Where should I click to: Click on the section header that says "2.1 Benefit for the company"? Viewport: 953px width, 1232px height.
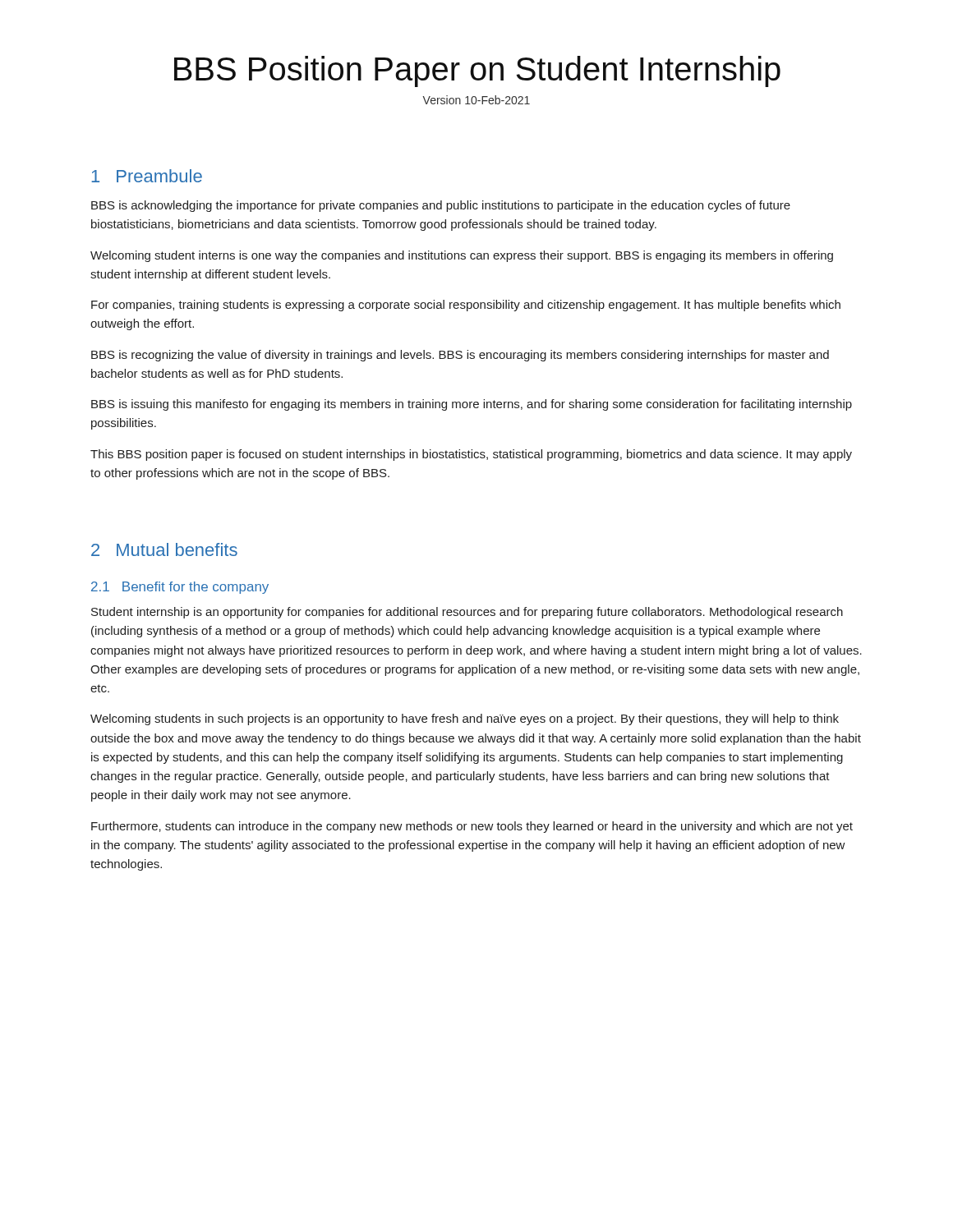click(x=180, y=587)
